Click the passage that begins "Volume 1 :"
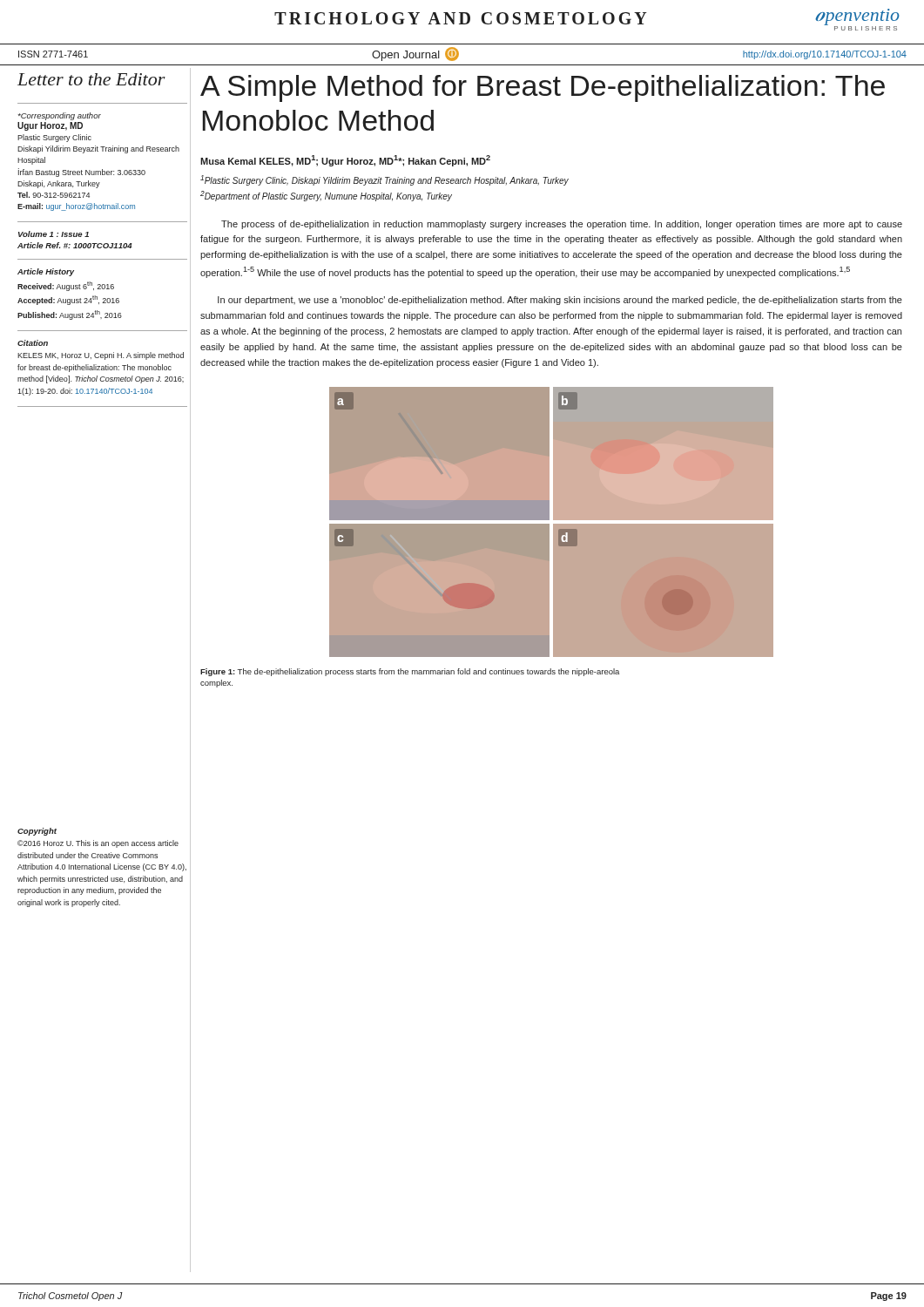Viewport: 924px width, 1307px height. (102, 239)
